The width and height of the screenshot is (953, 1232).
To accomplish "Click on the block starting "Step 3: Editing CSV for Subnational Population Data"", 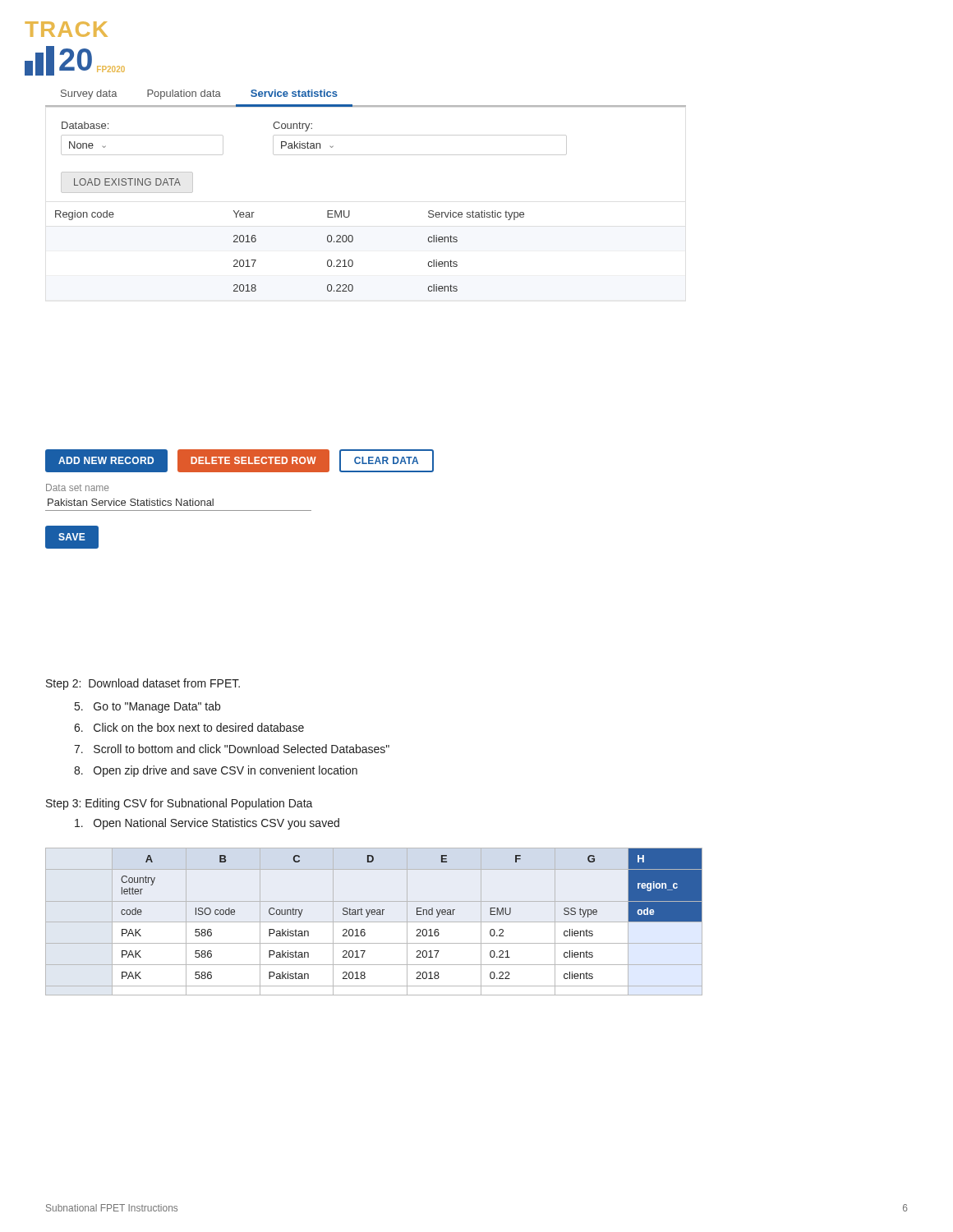I will pyautogui.click(x=179, y=803).
